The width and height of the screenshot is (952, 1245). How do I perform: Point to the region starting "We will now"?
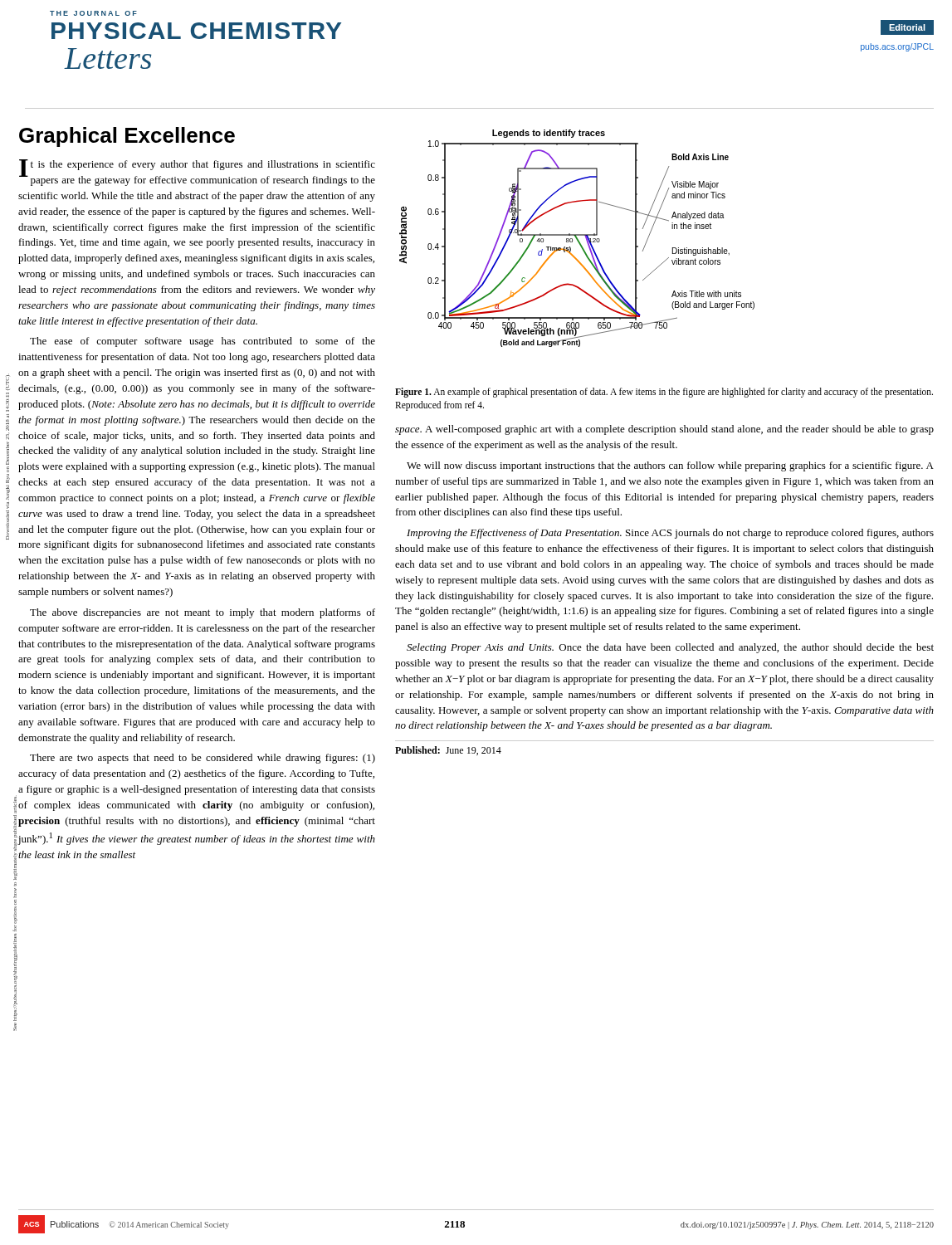[x=664, y=489]
